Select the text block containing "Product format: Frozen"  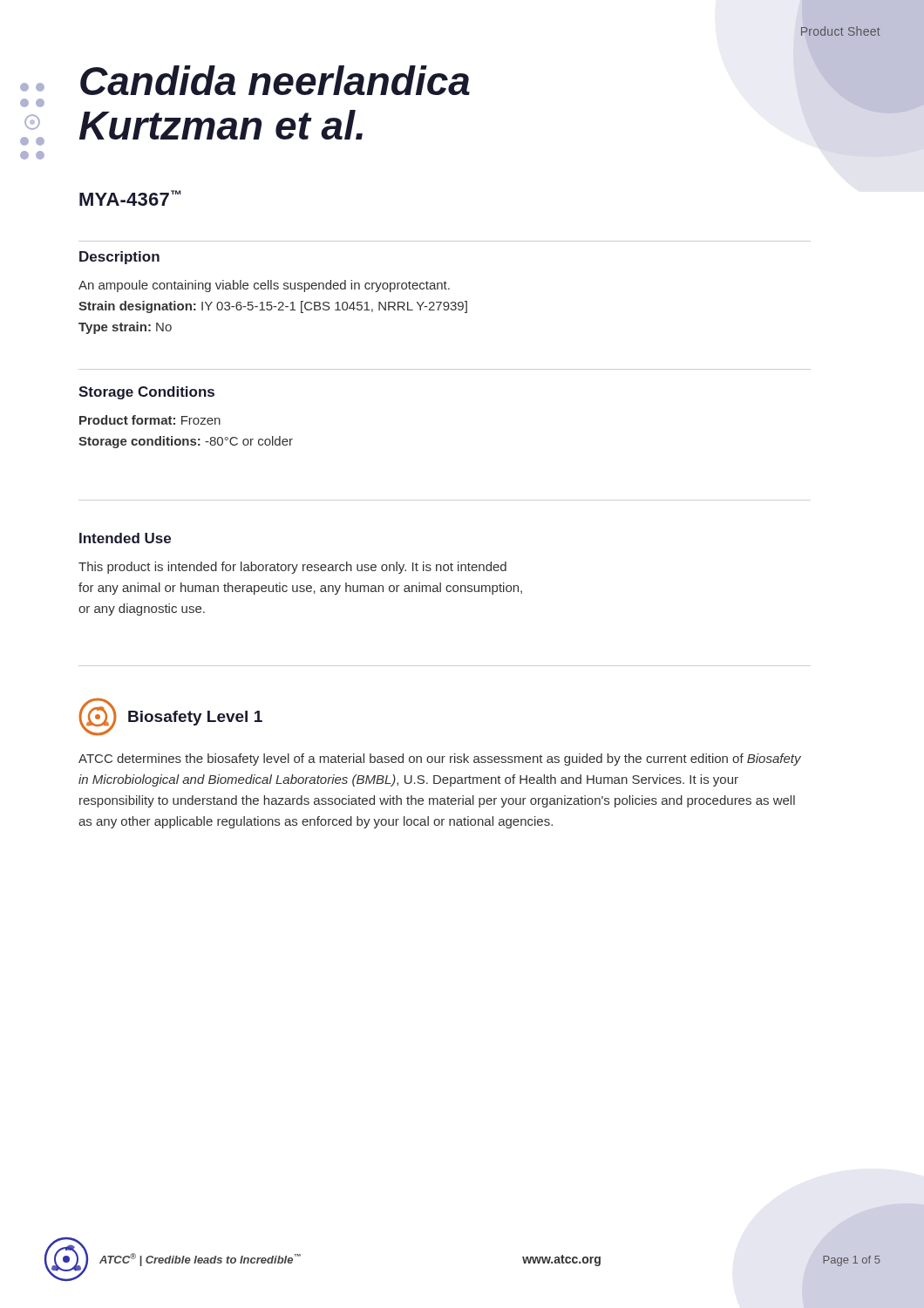186,430
